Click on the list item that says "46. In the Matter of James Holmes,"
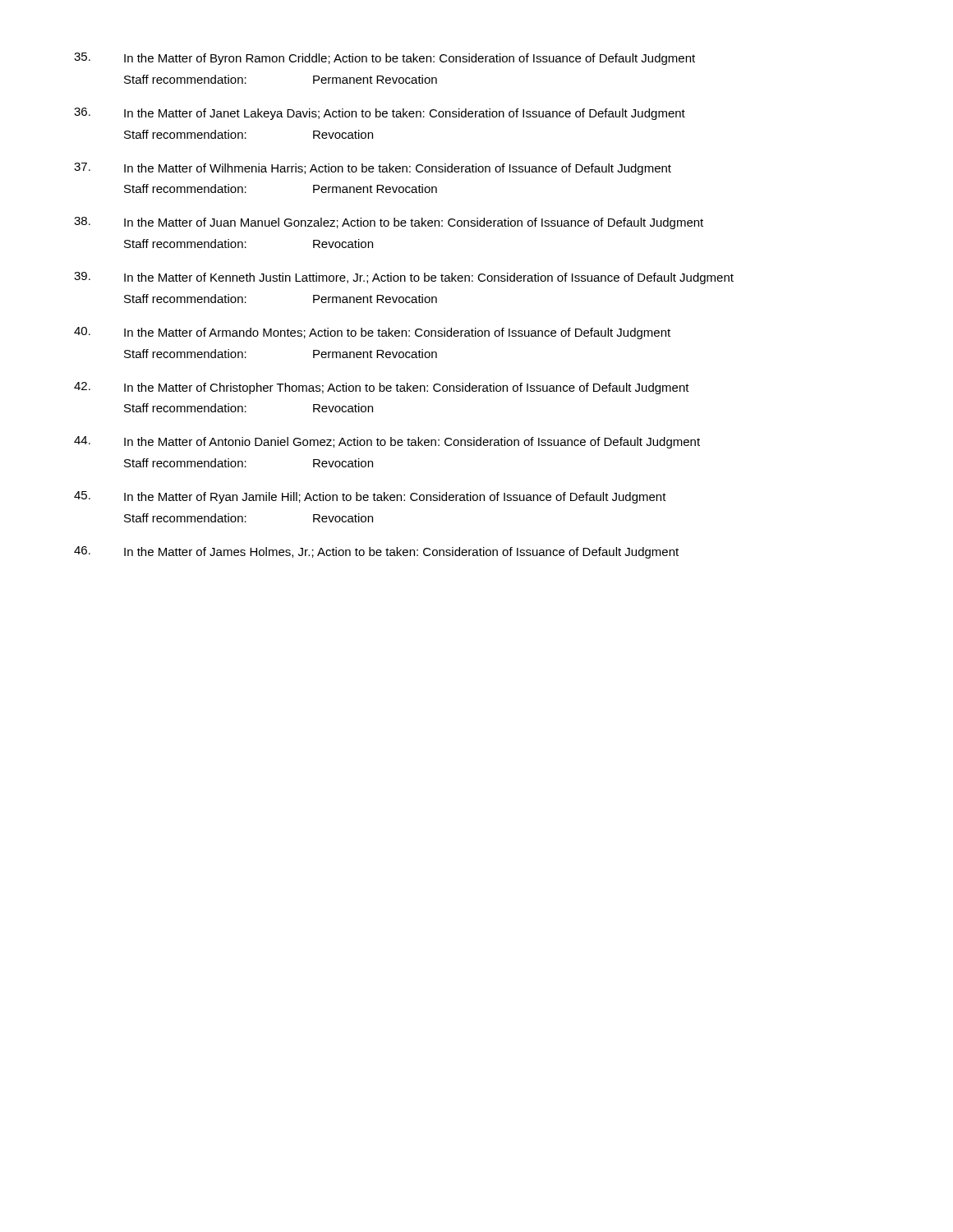This screenshot has width=953, height=1232. tap(476, 552)
